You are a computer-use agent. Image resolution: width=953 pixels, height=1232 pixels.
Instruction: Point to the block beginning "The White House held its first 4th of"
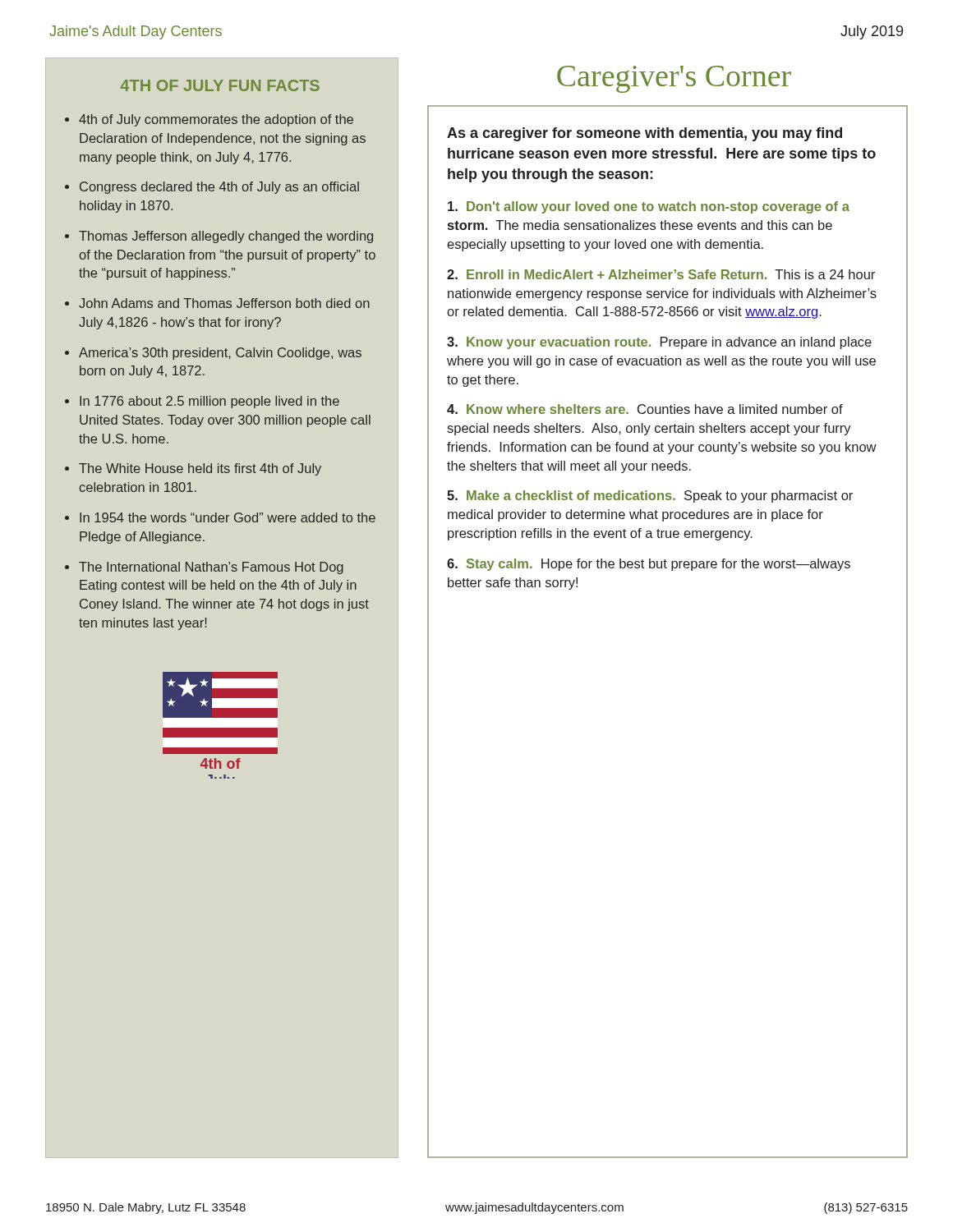pyautogui.click(x=200, y=478)
